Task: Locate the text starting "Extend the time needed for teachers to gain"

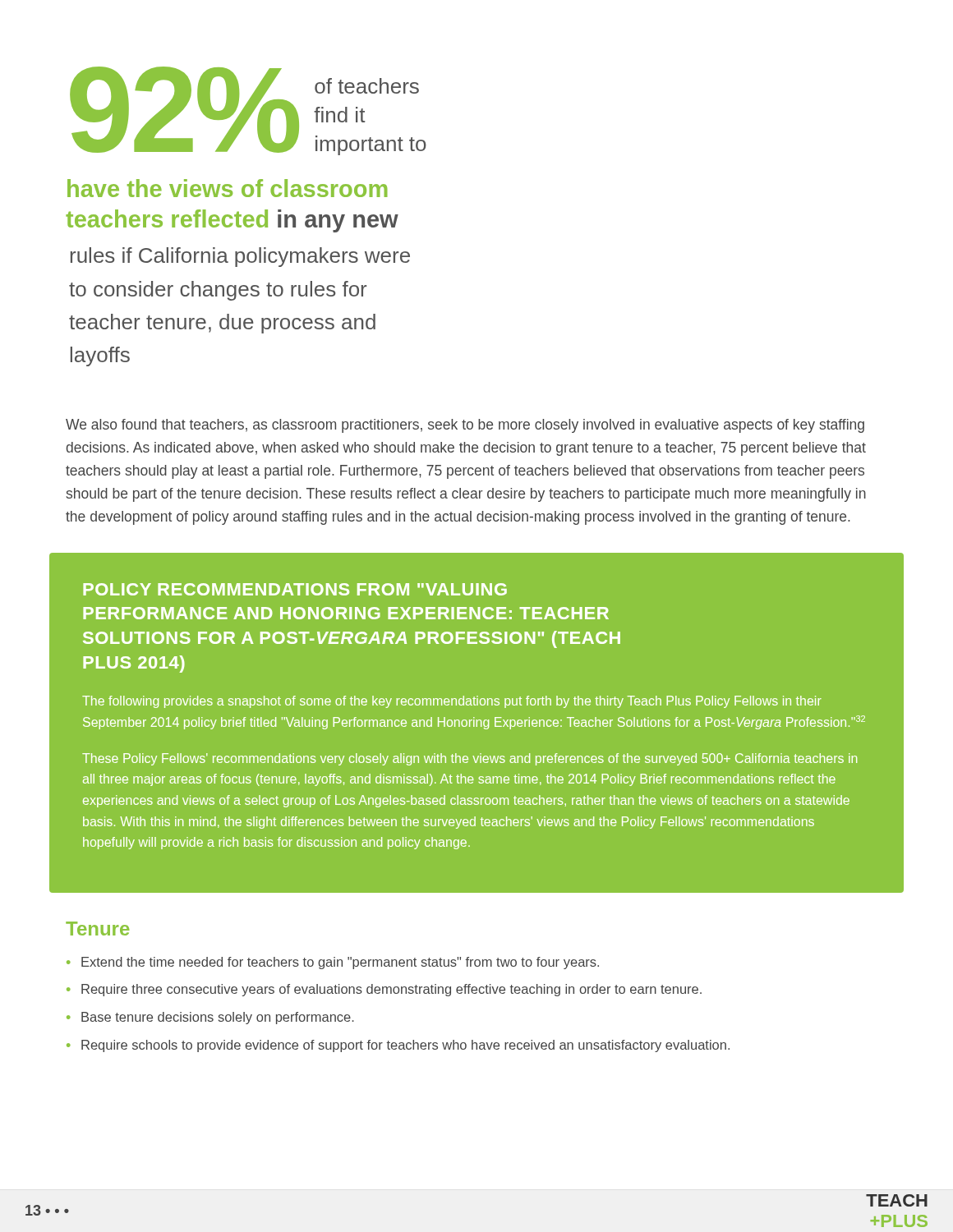Action: tap(340, 962)
